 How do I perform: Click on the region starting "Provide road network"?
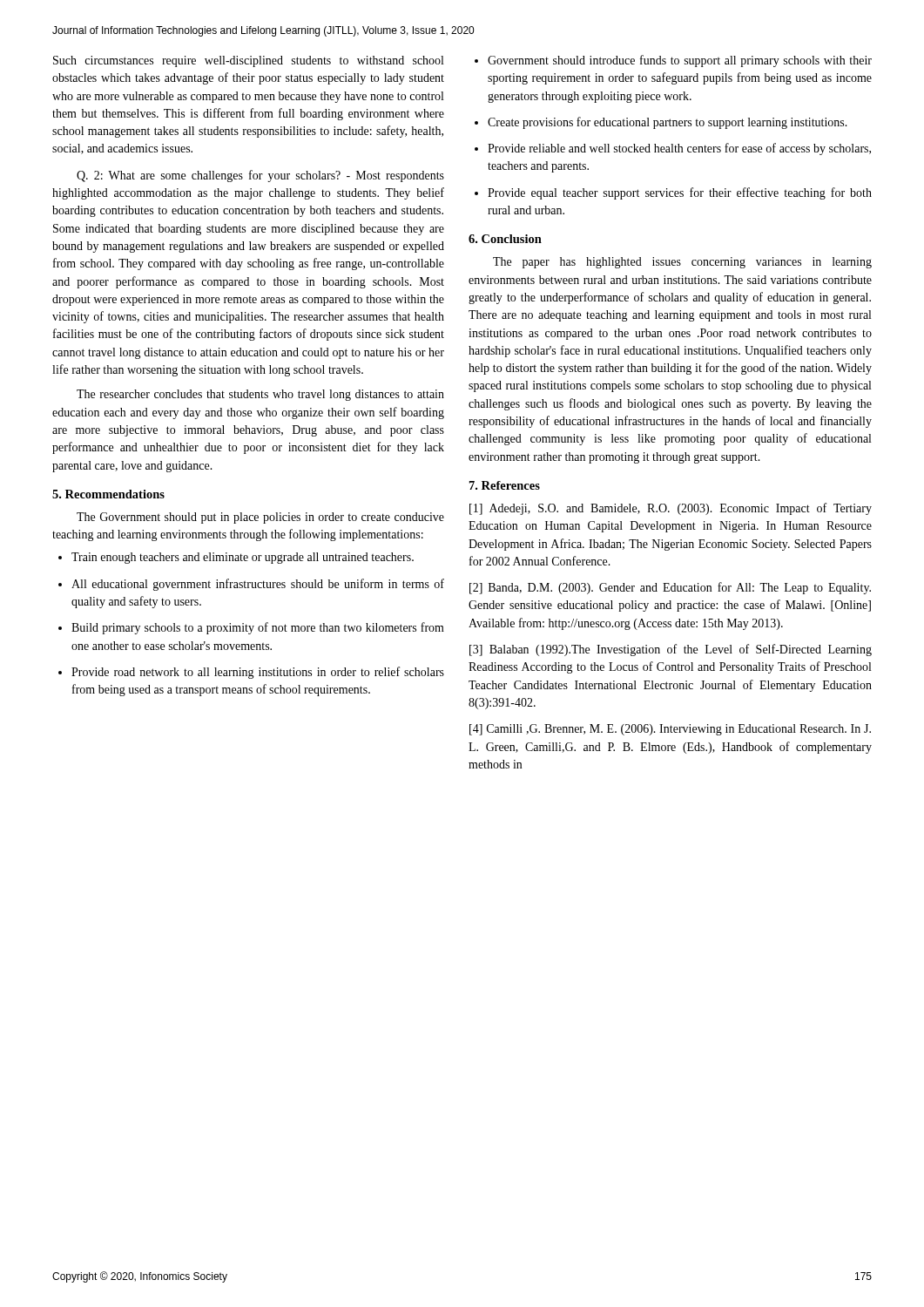[248, 682]
